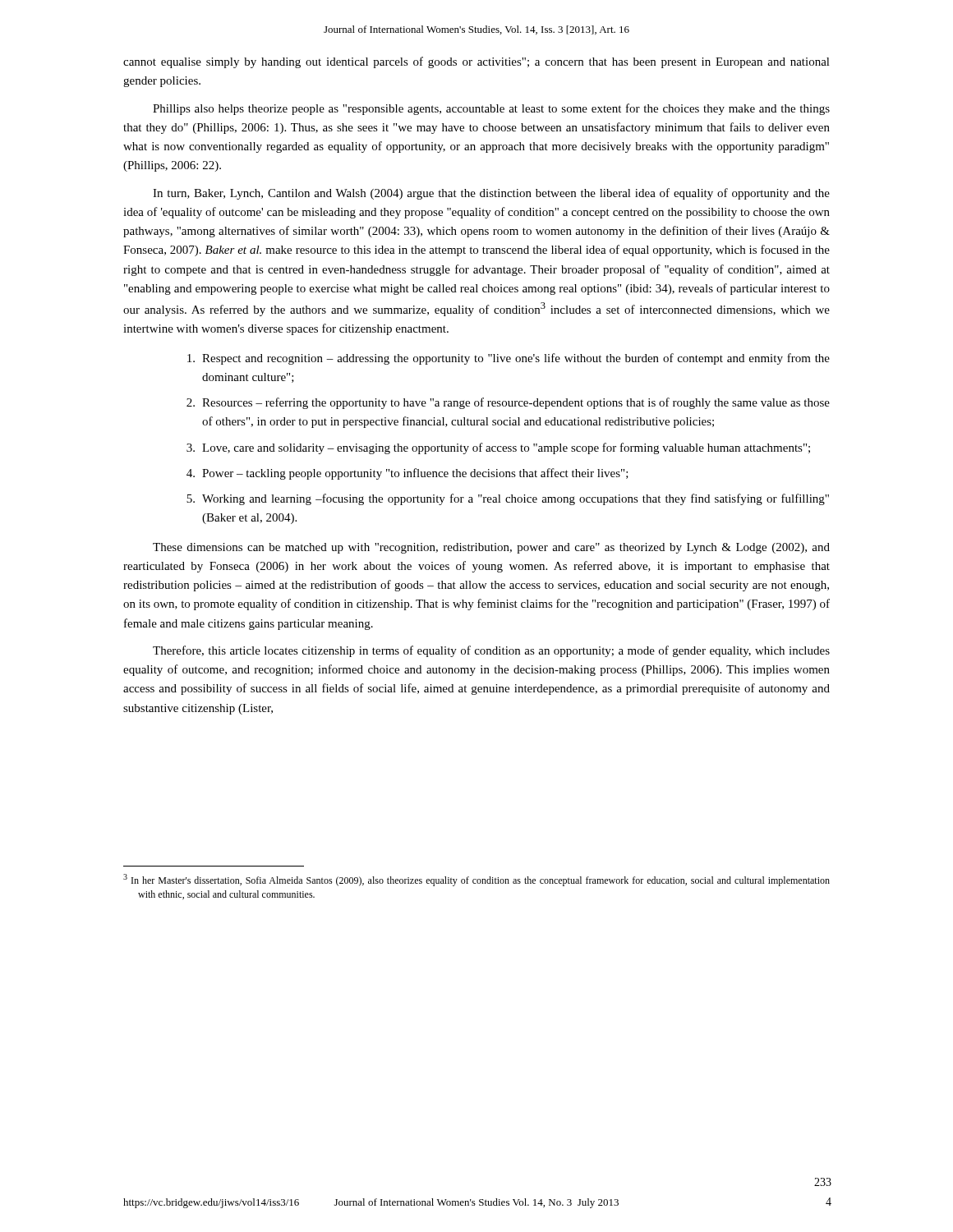Click on the text block with the text "In turn, Baker,"

pyautogui.click(x=476, y=261)
